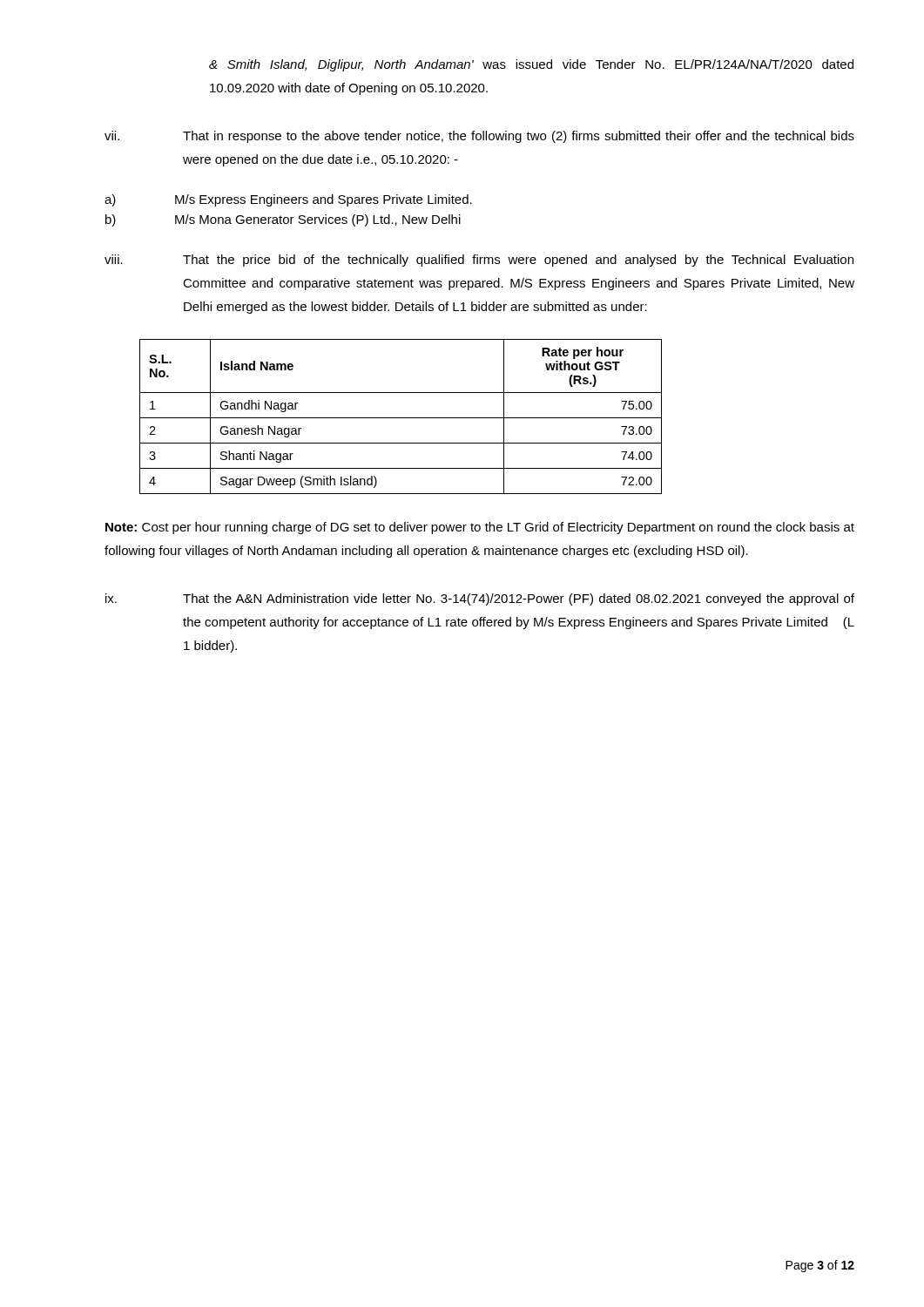The width and height of the screenshot is (924, 1307).
Task: Locate the list item that says "viii. That the price bid of the"
Action: [x=479, y=283]
